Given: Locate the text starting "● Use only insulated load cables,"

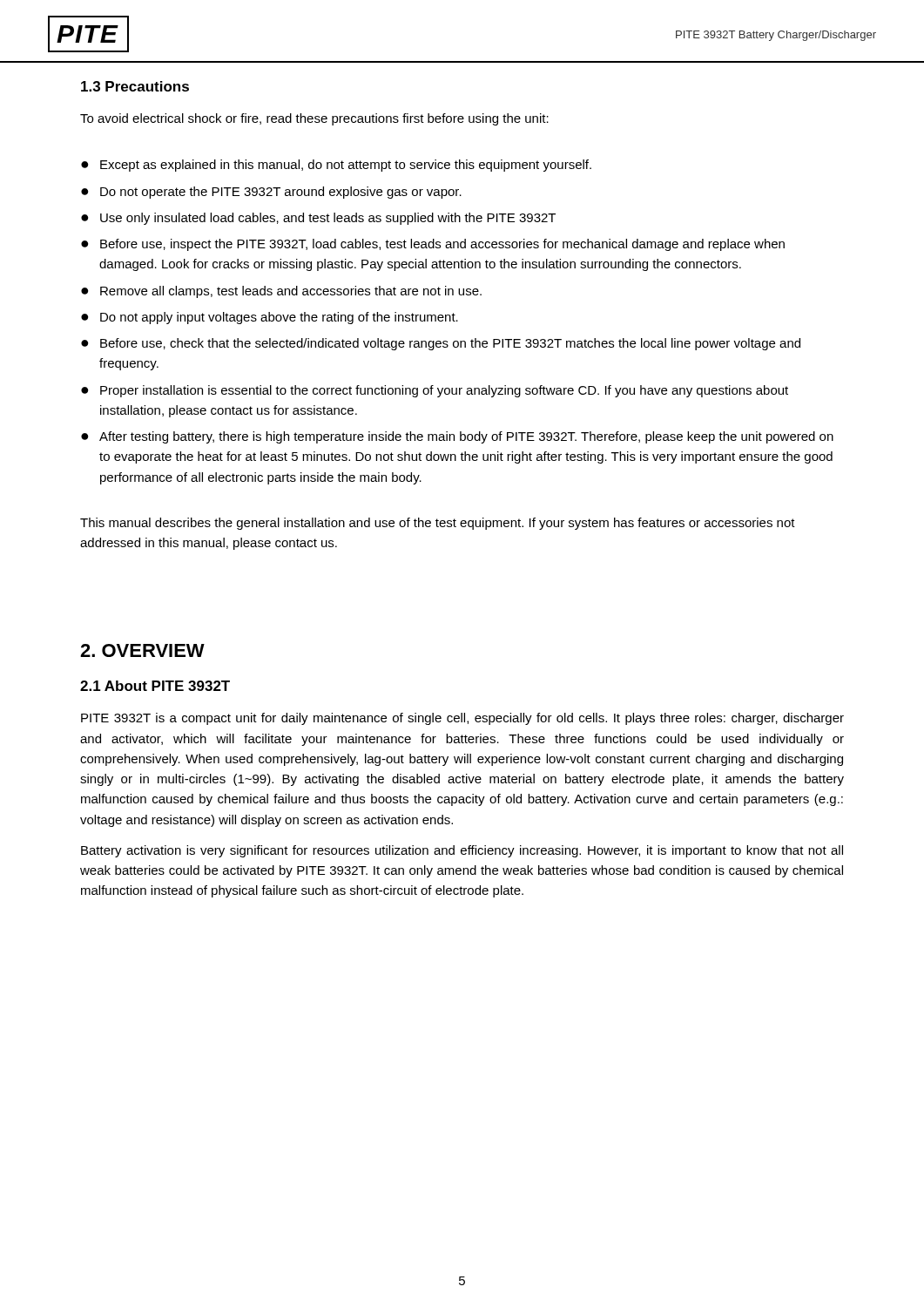Looking at the screenshot, I should (462, 217).
